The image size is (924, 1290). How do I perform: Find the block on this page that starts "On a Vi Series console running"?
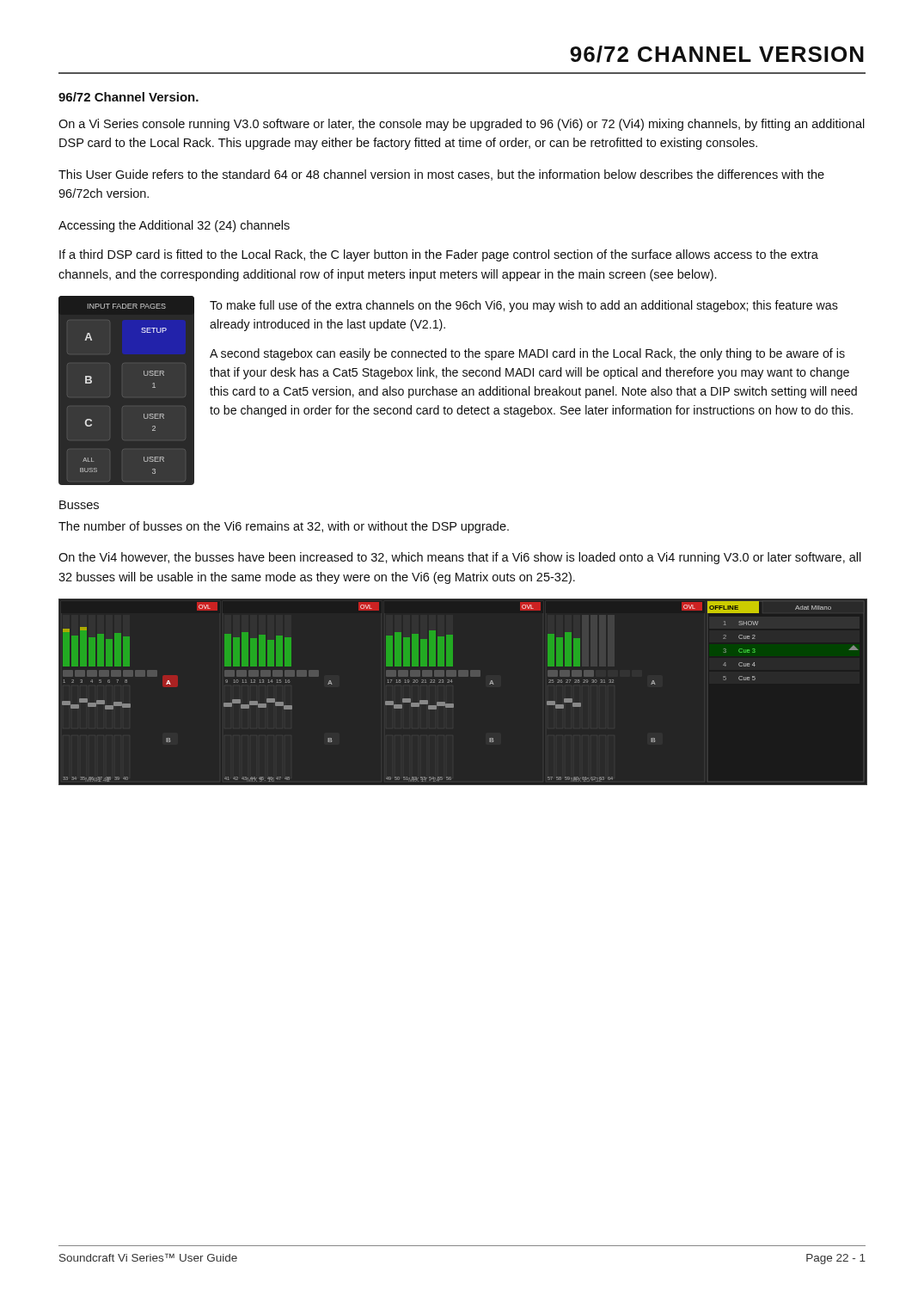[462, 134]
